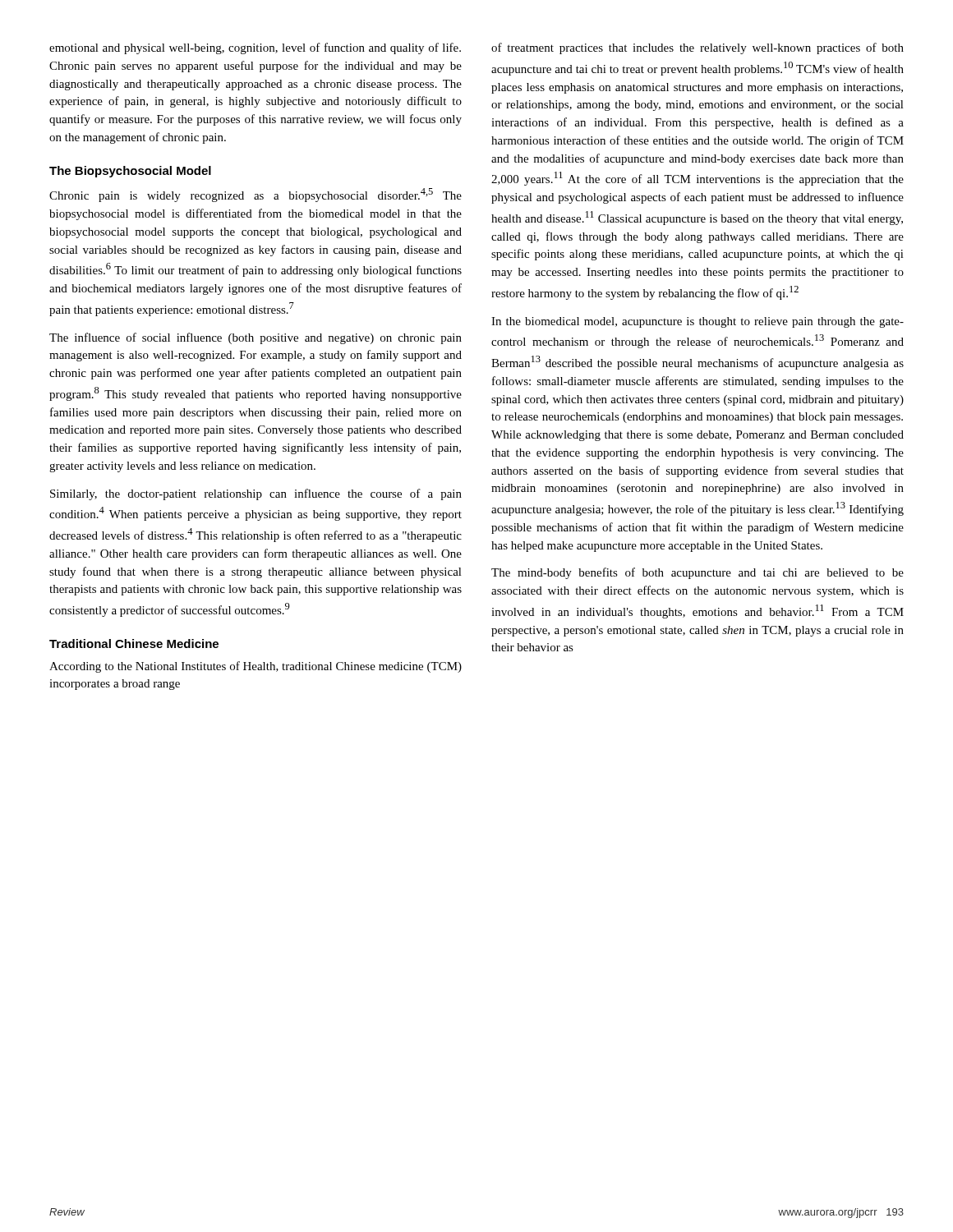
Task: Point to the block beginning "The influence of"
Action: (255, 402)
